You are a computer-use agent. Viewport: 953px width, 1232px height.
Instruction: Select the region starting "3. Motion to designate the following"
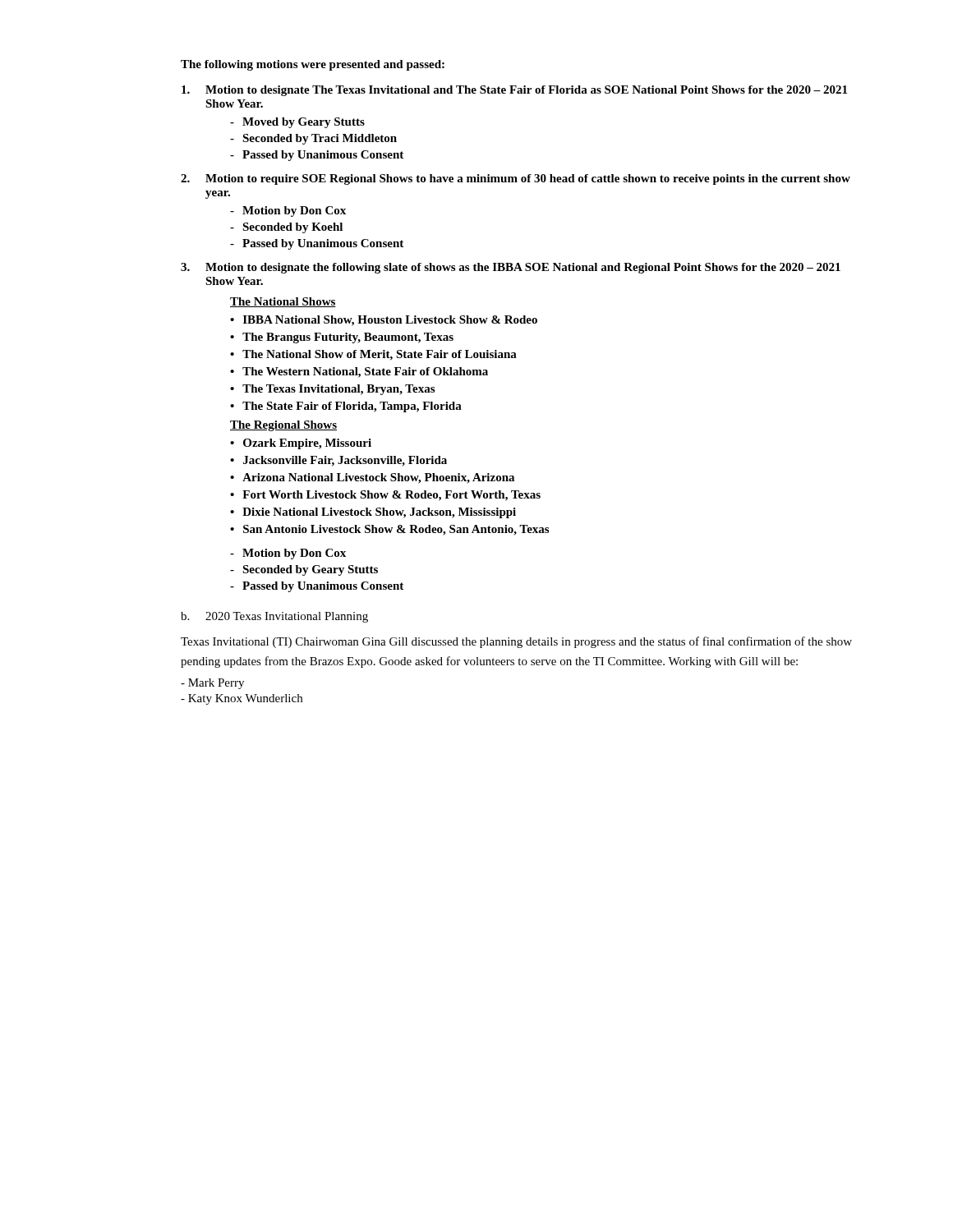[511, 268]
